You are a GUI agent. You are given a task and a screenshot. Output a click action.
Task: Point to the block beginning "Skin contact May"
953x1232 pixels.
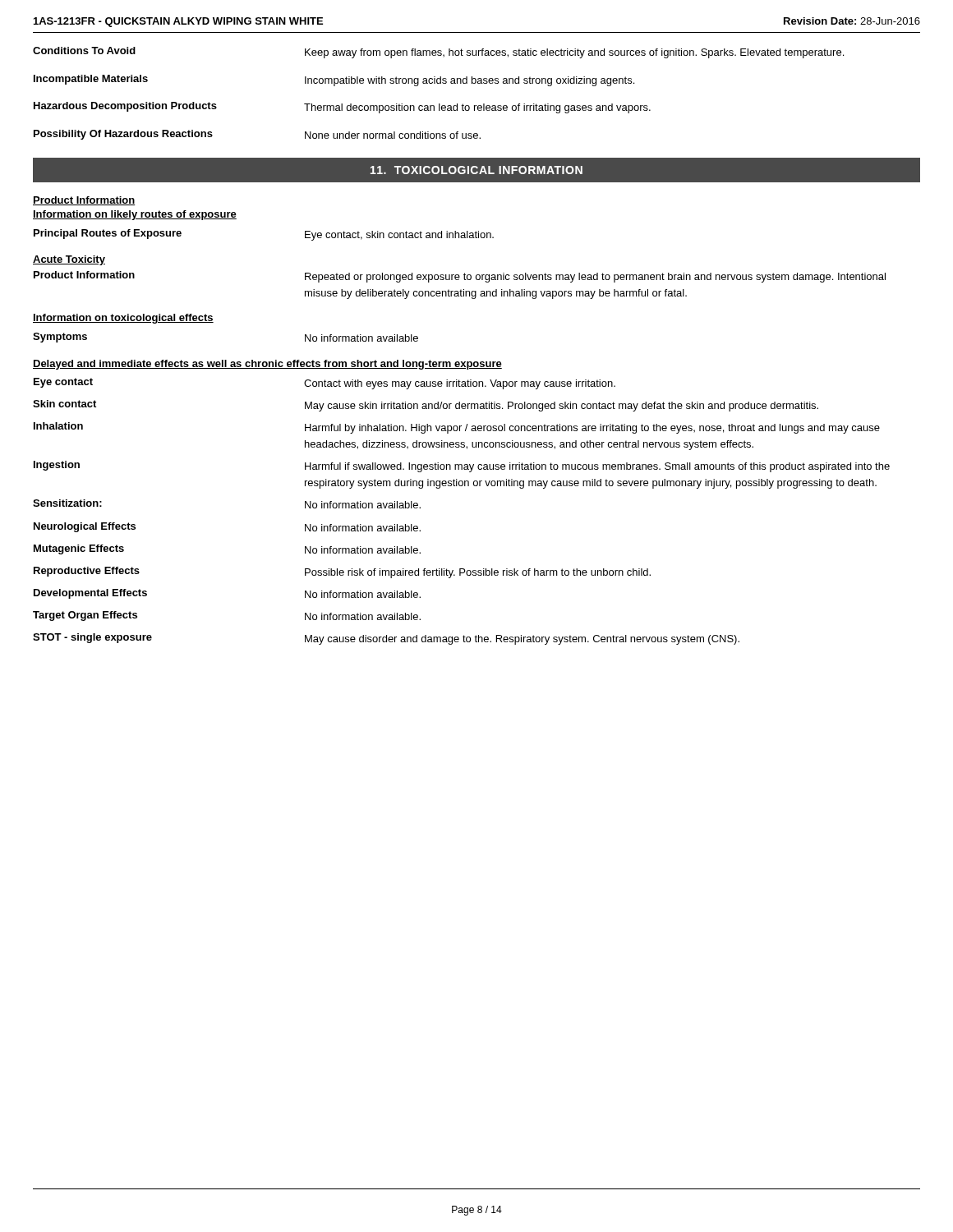(476, 406)
